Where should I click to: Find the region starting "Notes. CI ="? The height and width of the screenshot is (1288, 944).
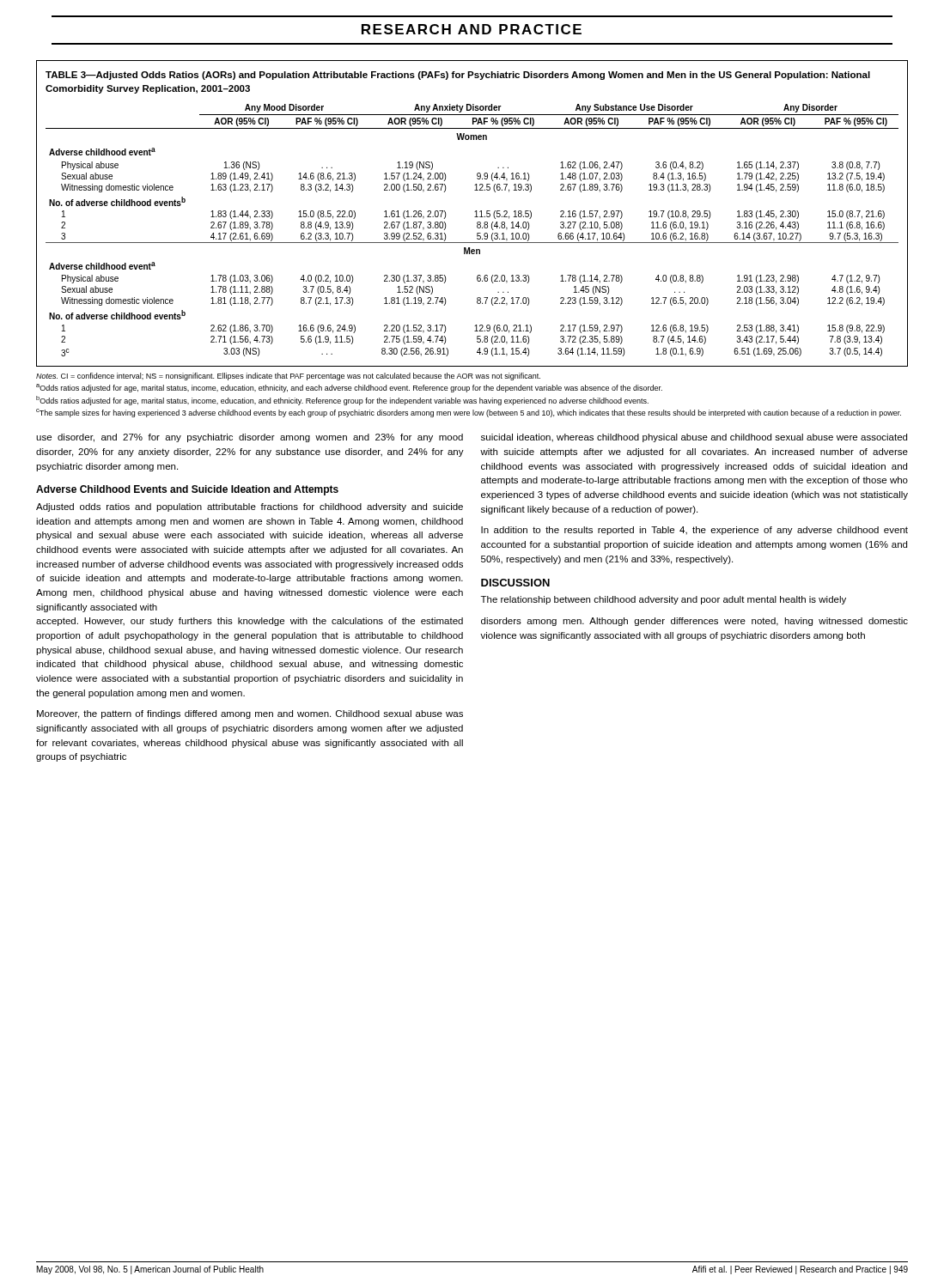pyautogui.click(x=469, y=395)
